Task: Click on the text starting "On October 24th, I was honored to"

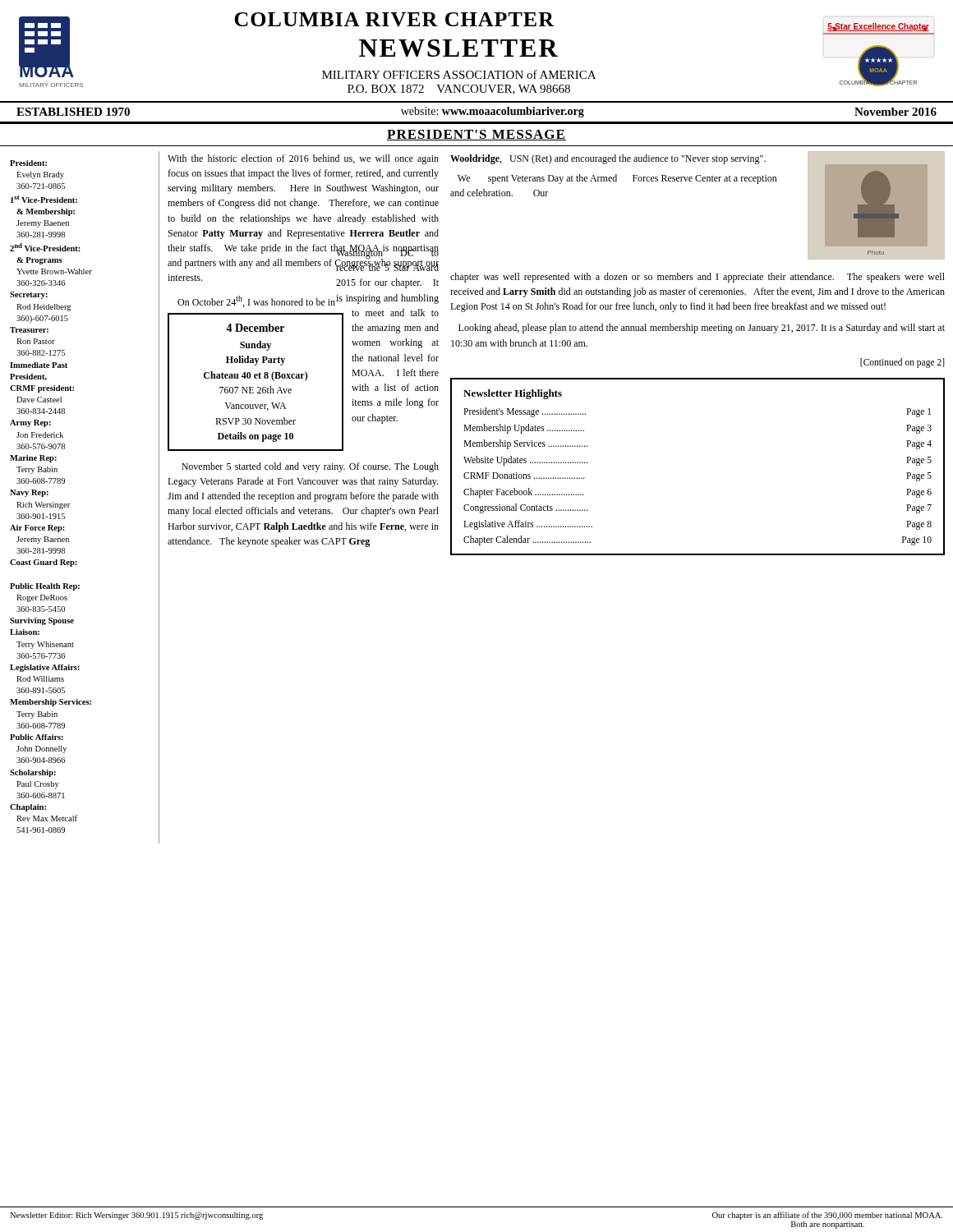Action: pos(251,301)
